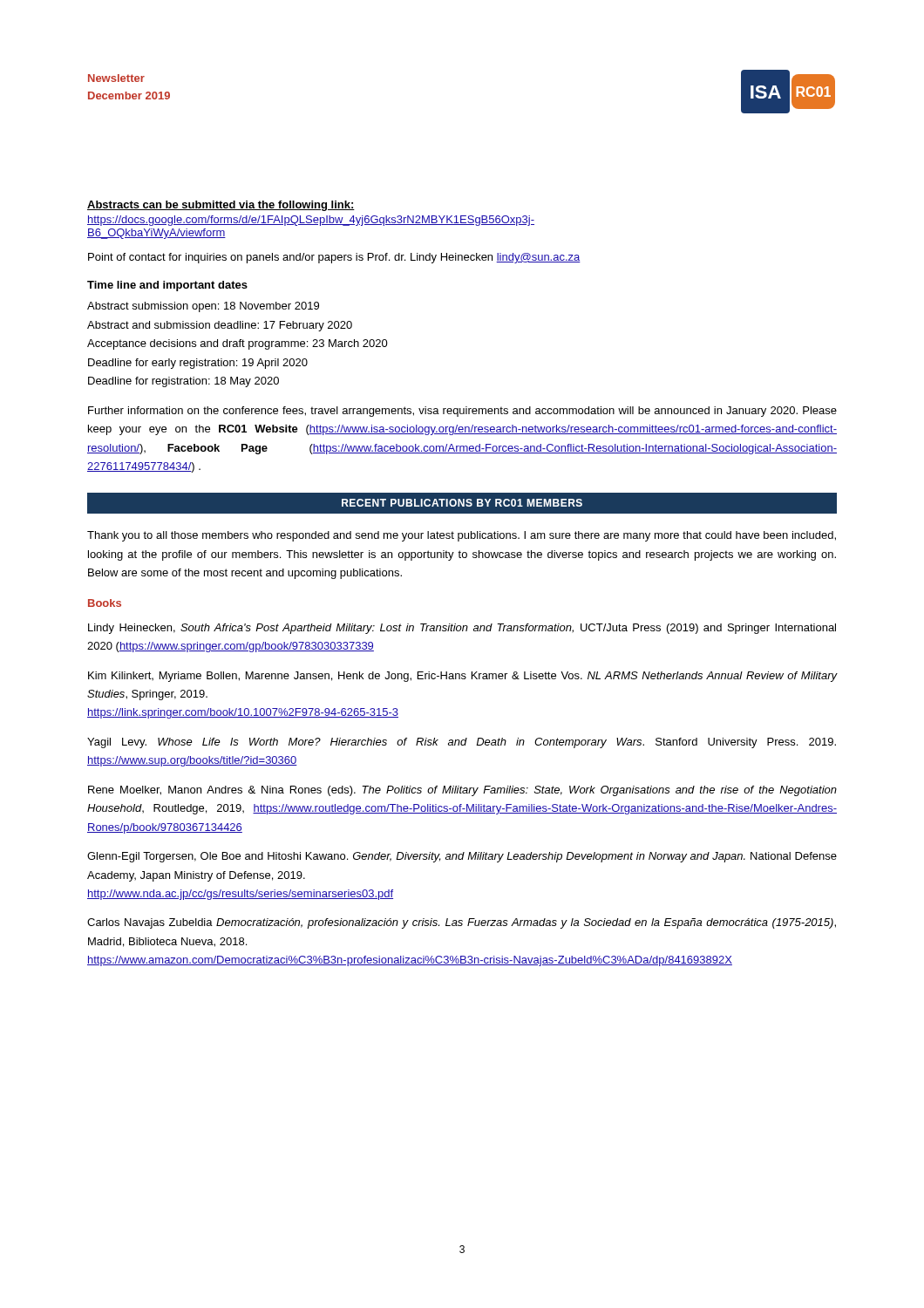Viewport: 924px width, 1308px height.
Task: Click on the list item with the text "Yagil Levy. Whose Life Is"
Action: [462, 751]
